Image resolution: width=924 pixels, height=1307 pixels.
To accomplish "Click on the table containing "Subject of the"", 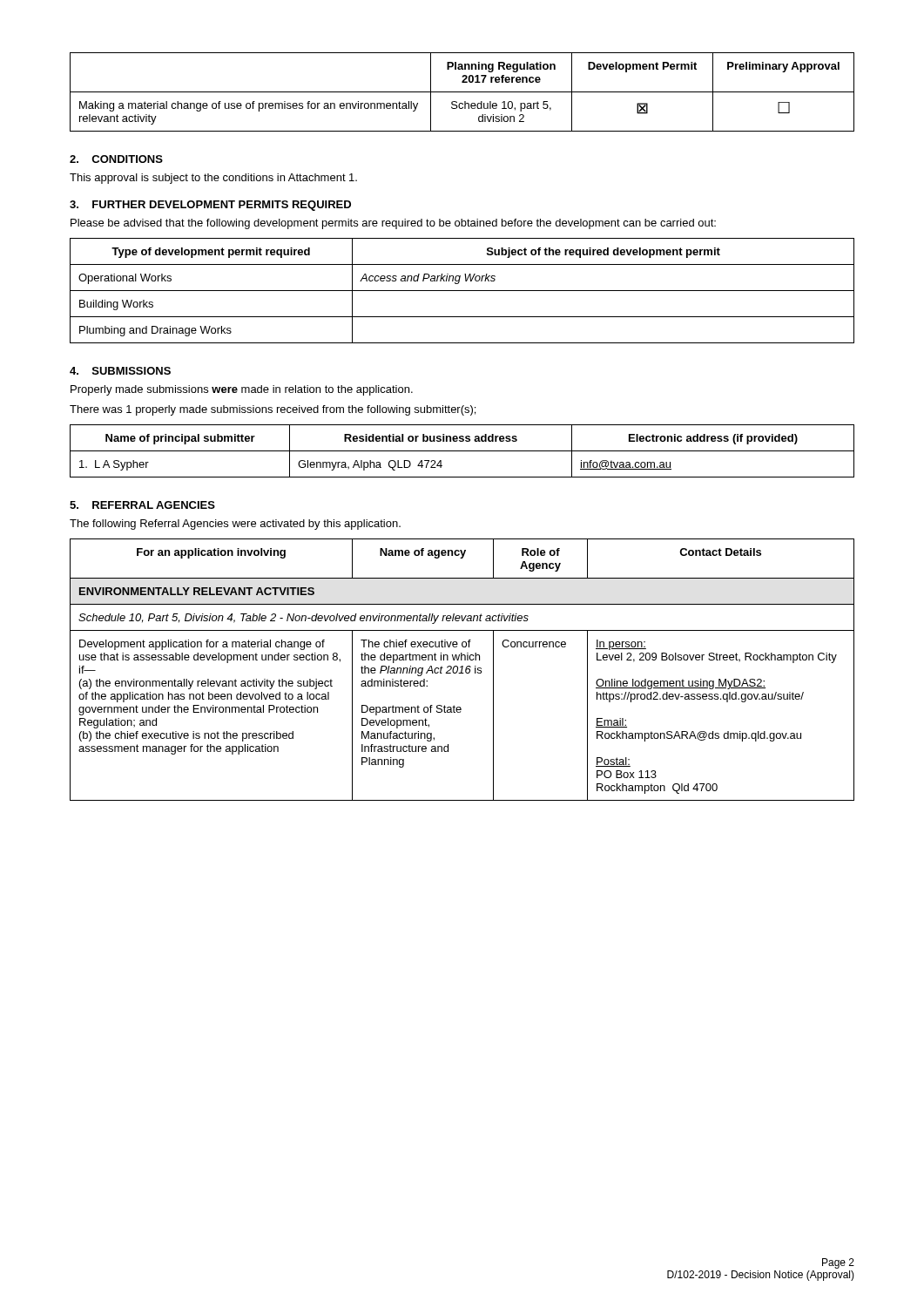I will pos(462,291).
